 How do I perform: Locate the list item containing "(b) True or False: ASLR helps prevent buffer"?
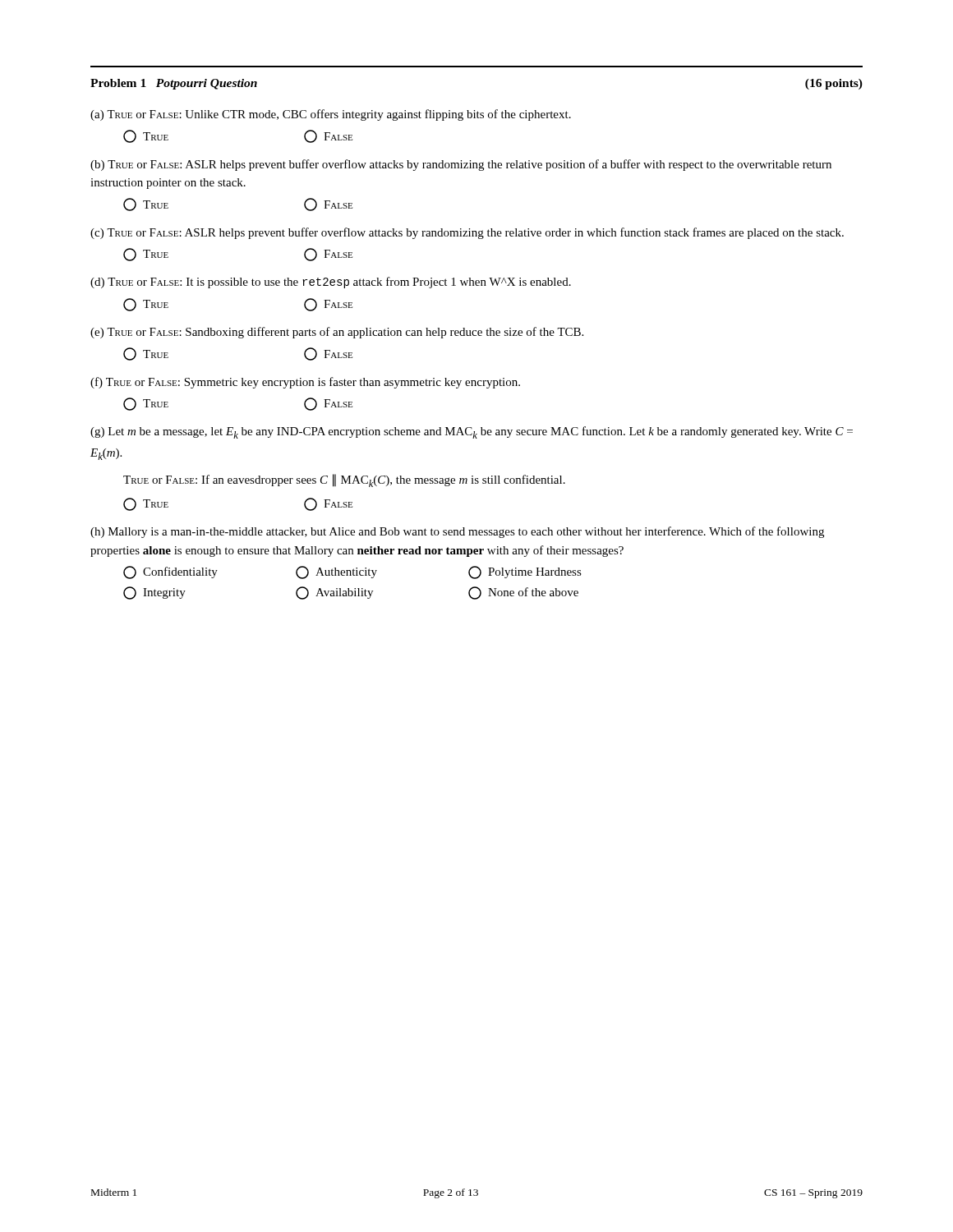point(461,165)
